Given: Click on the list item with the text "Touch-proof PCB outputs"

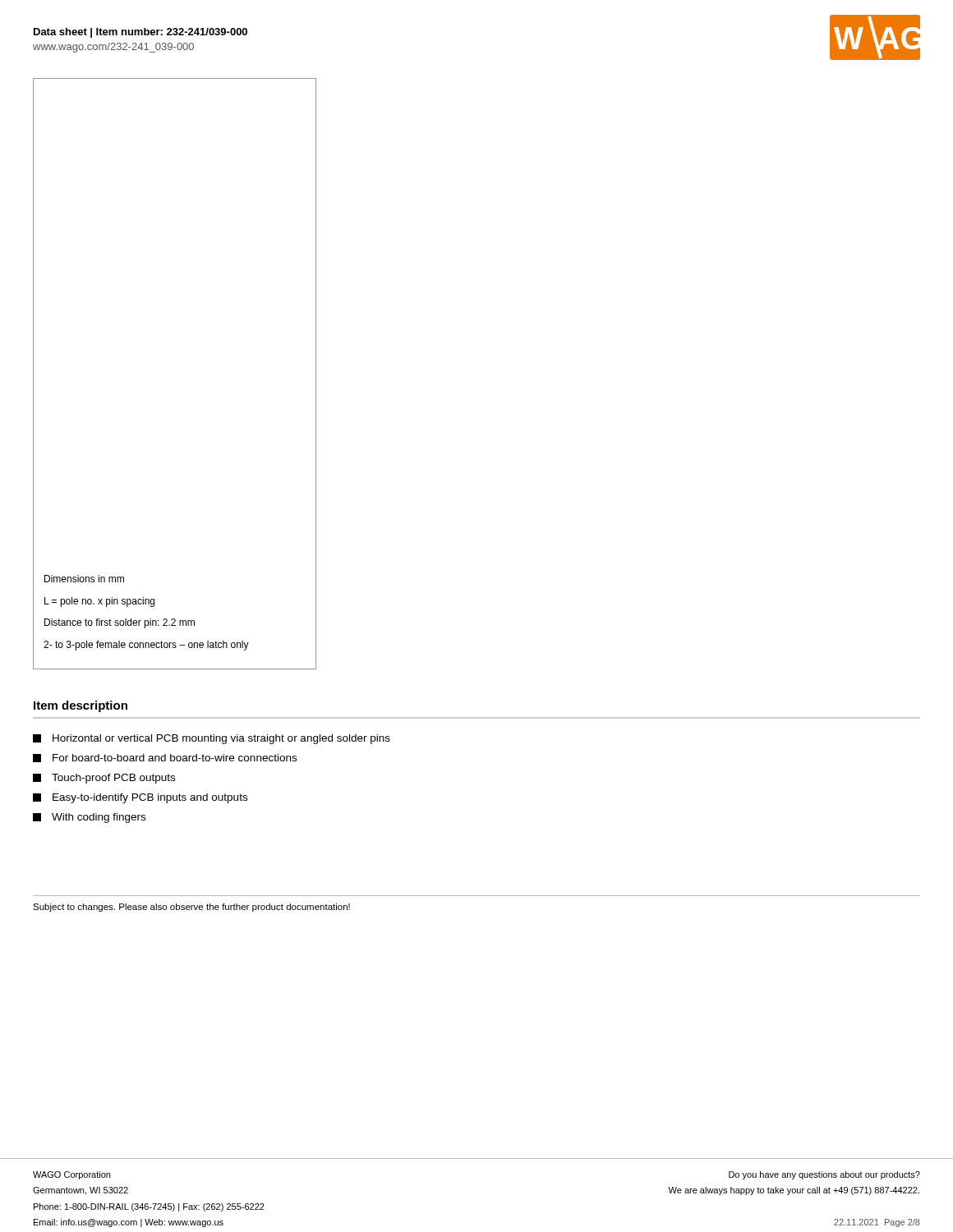Looking at the screenshot, I should (x=104, y=777).
